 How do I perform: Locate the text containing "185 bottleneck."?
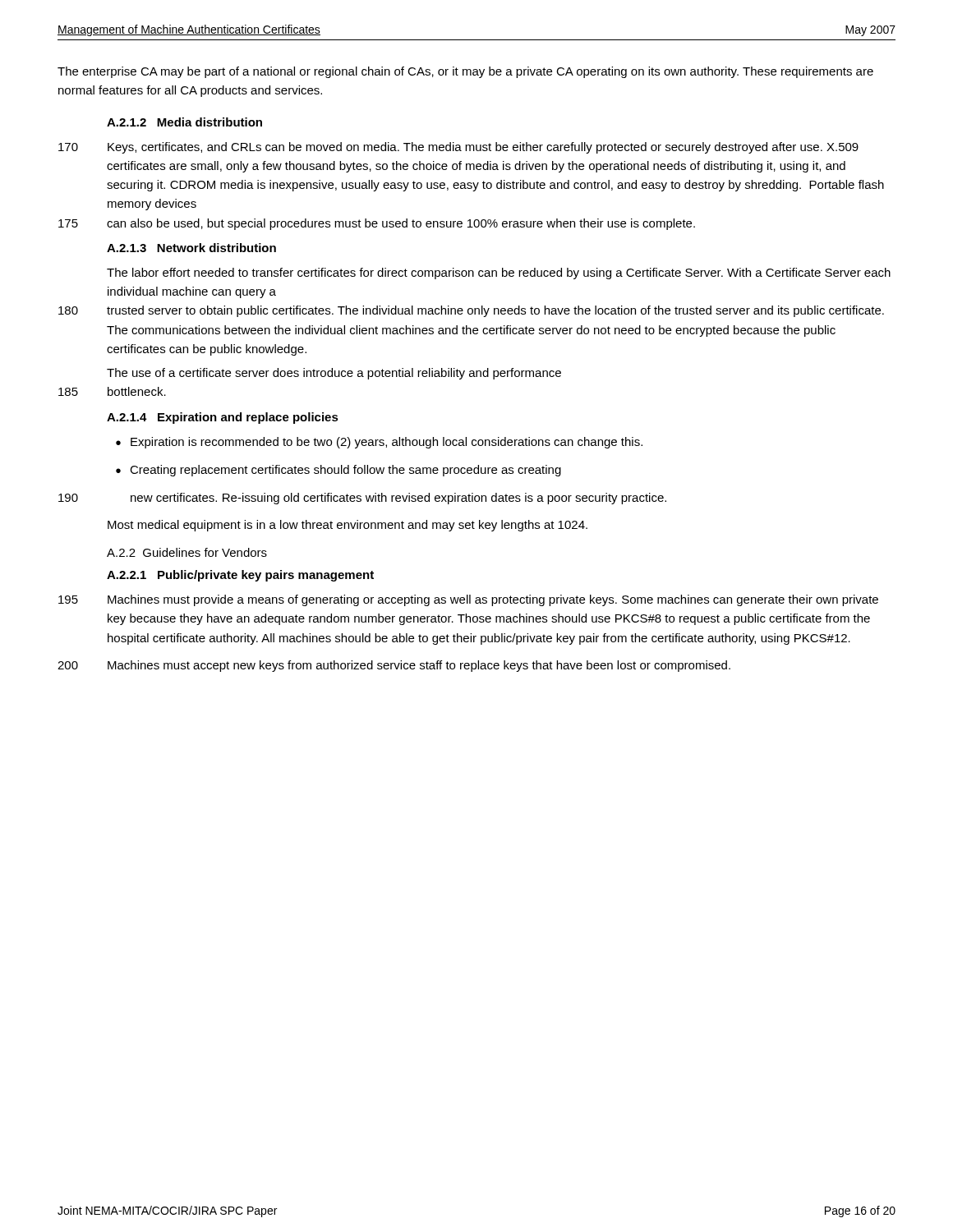[112, 391]
